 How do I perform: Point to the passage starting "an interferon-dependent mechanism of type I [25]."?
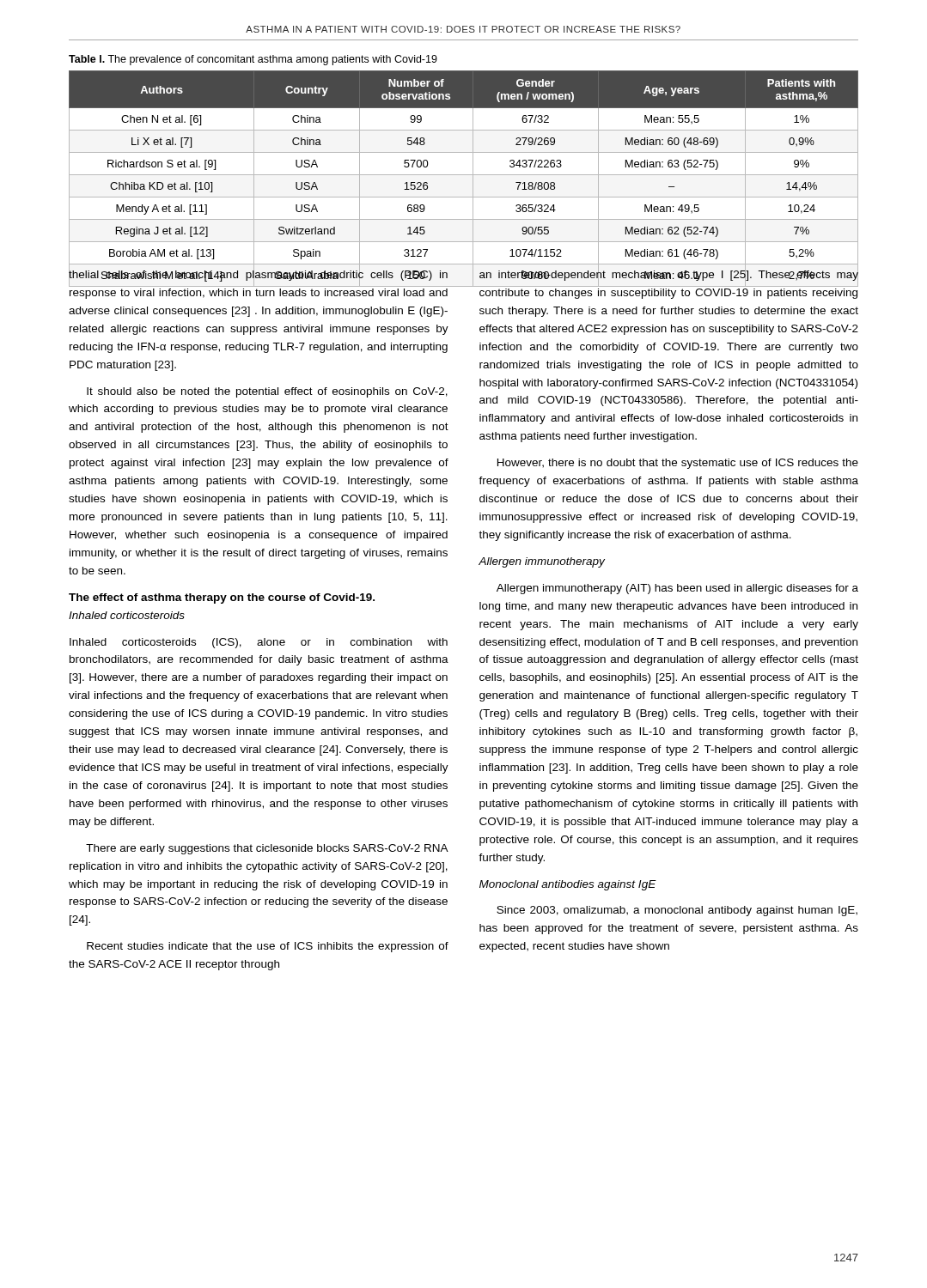[669, 356]
